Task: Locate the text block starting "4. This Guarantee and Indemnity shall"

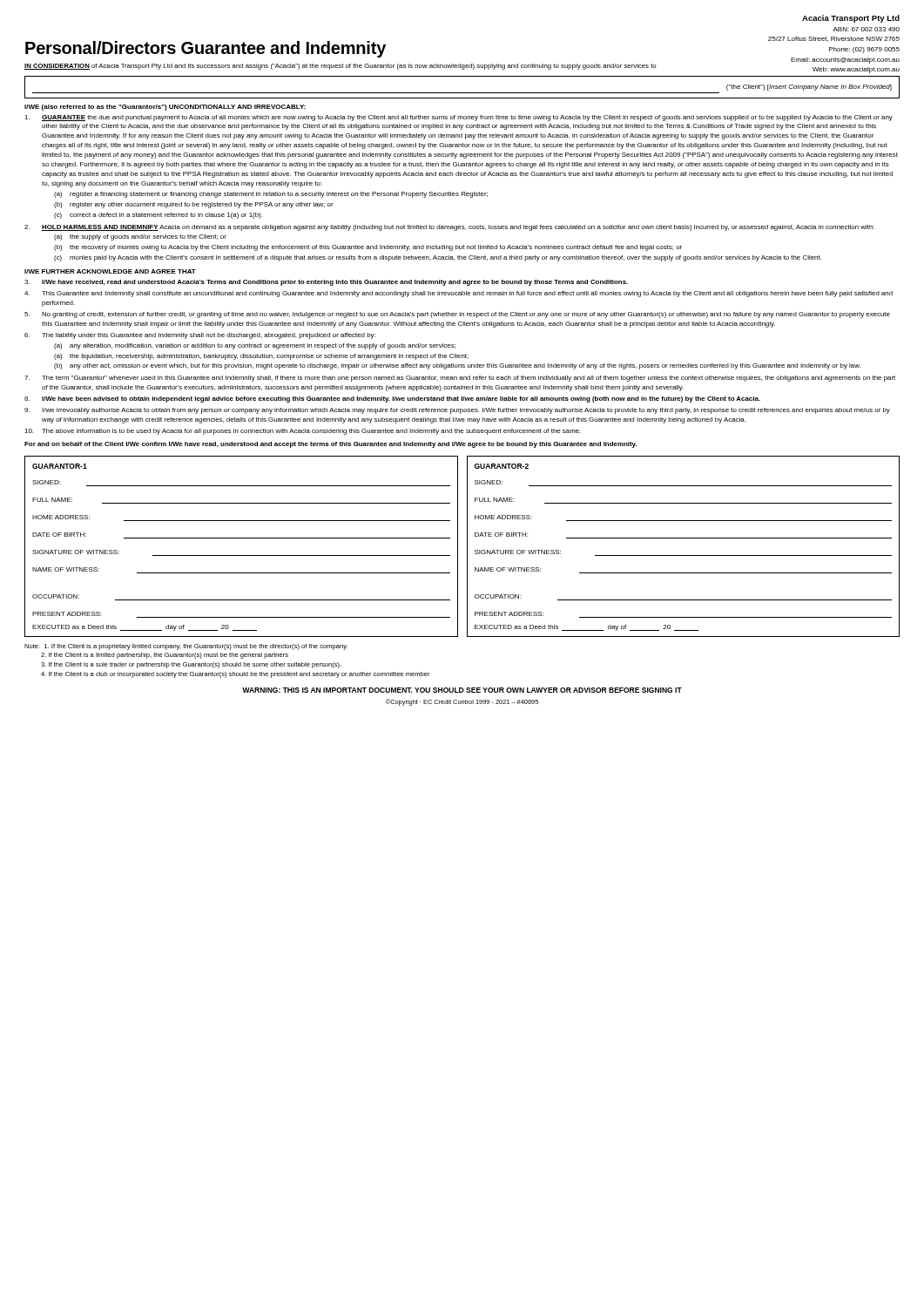Action: [462, 299]
